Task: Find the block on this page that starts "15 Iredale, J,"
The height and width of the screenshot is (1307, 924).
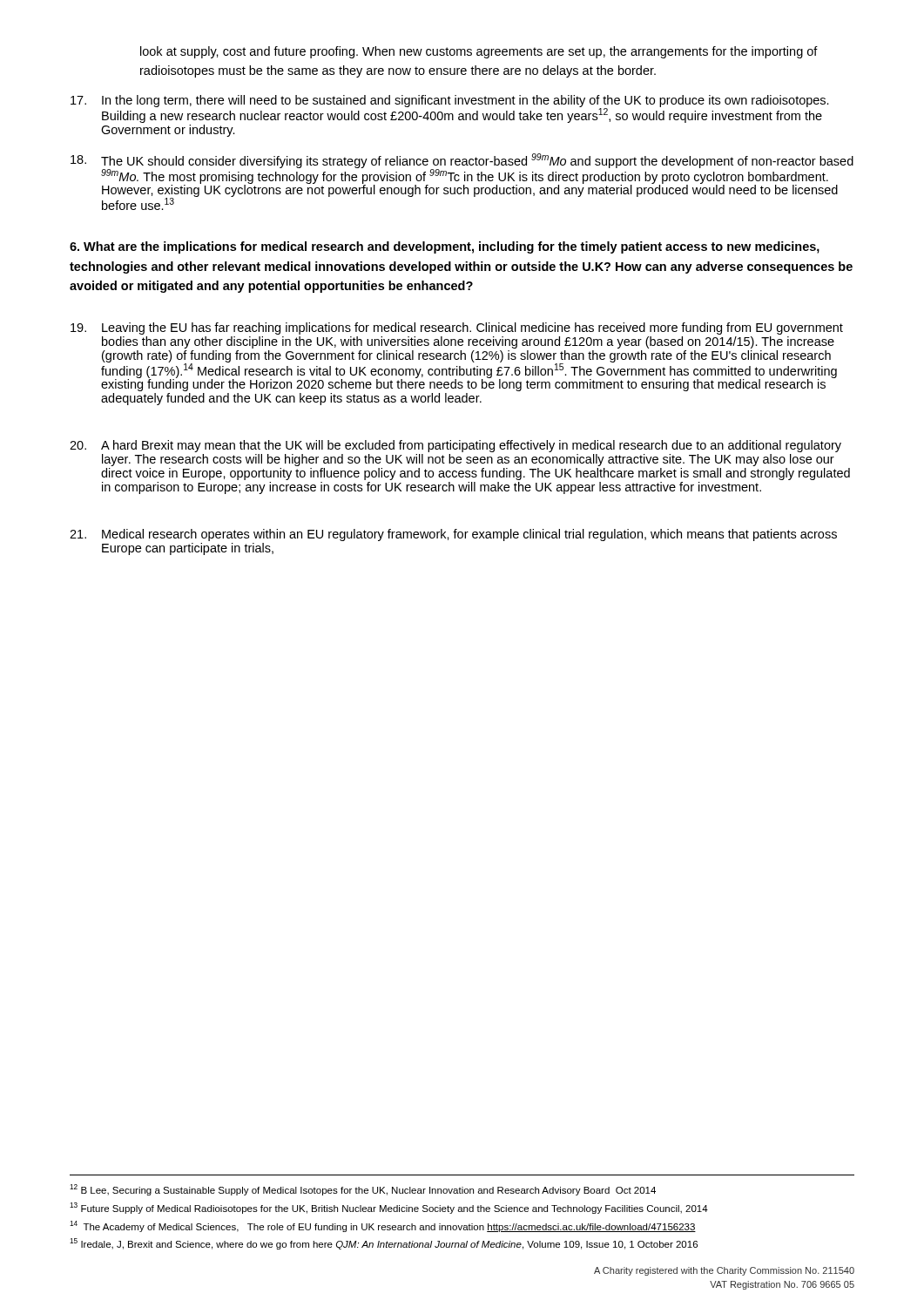Action: (x=462, y=1245)
